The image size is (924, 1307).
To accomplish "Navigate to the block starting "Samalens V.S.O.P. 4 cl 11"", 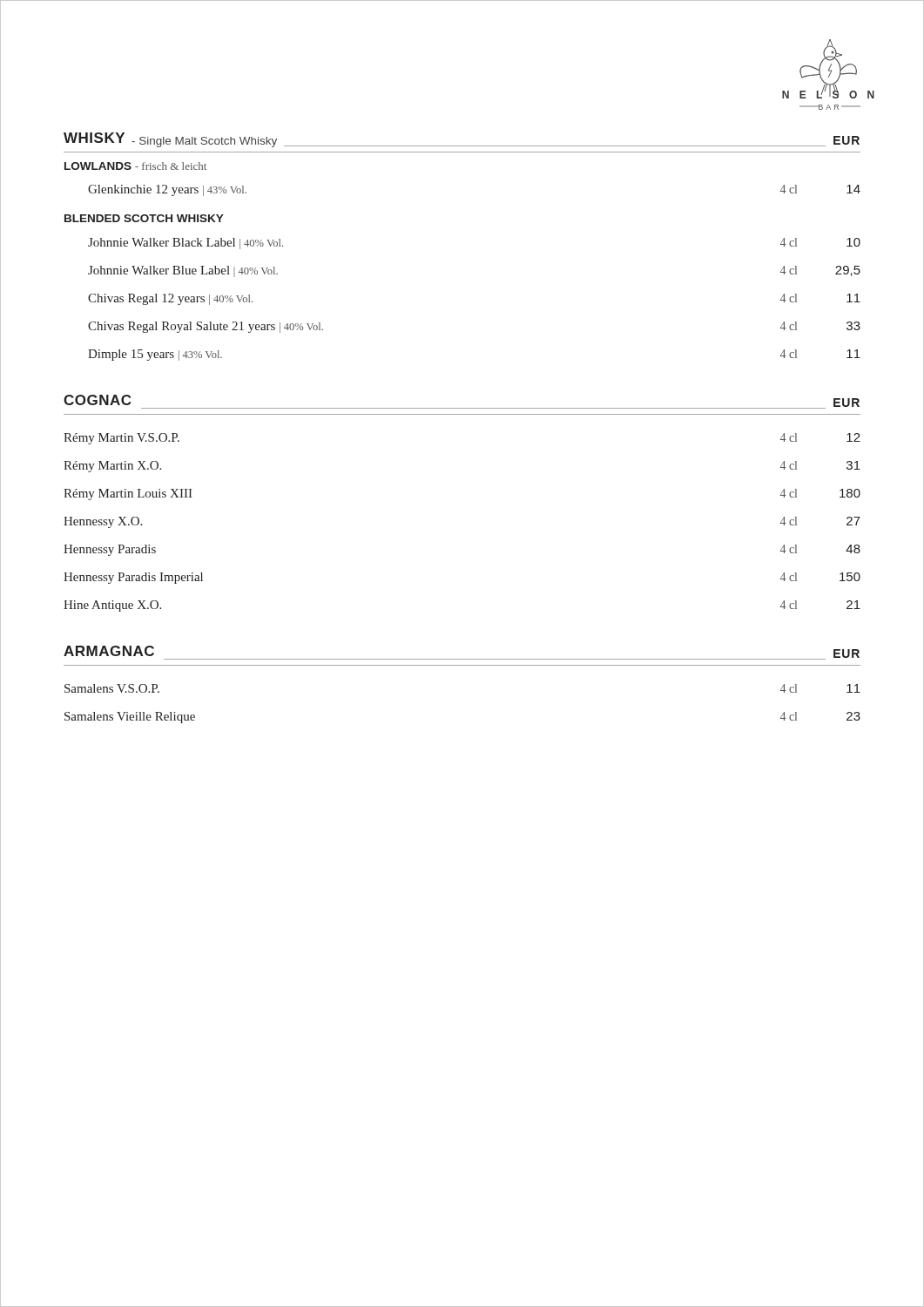I will tap(111, 689).
